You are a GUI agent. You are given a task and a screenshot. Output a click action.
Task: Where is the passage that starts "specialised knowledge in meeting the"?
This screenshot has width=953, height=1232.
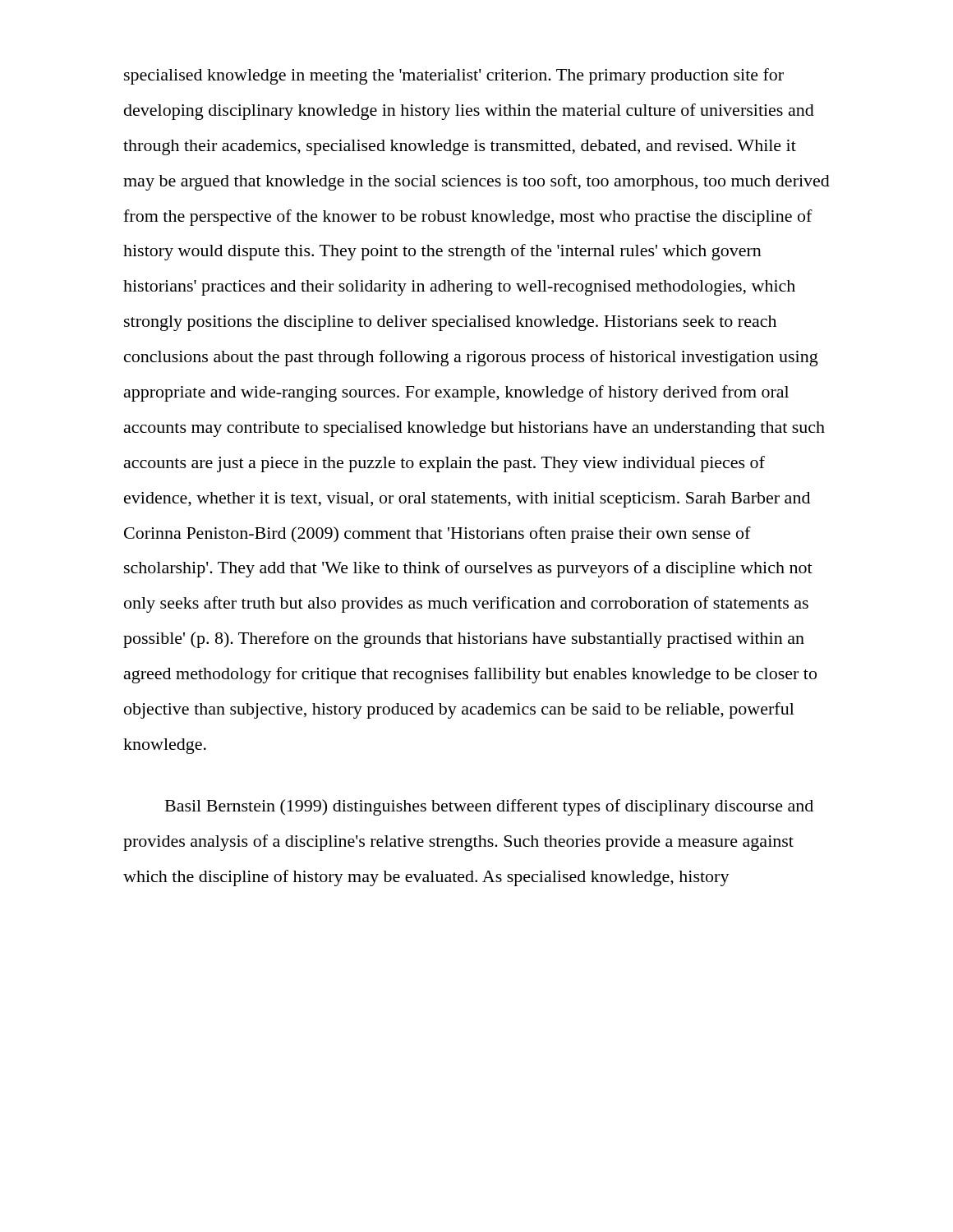[476, 410]
